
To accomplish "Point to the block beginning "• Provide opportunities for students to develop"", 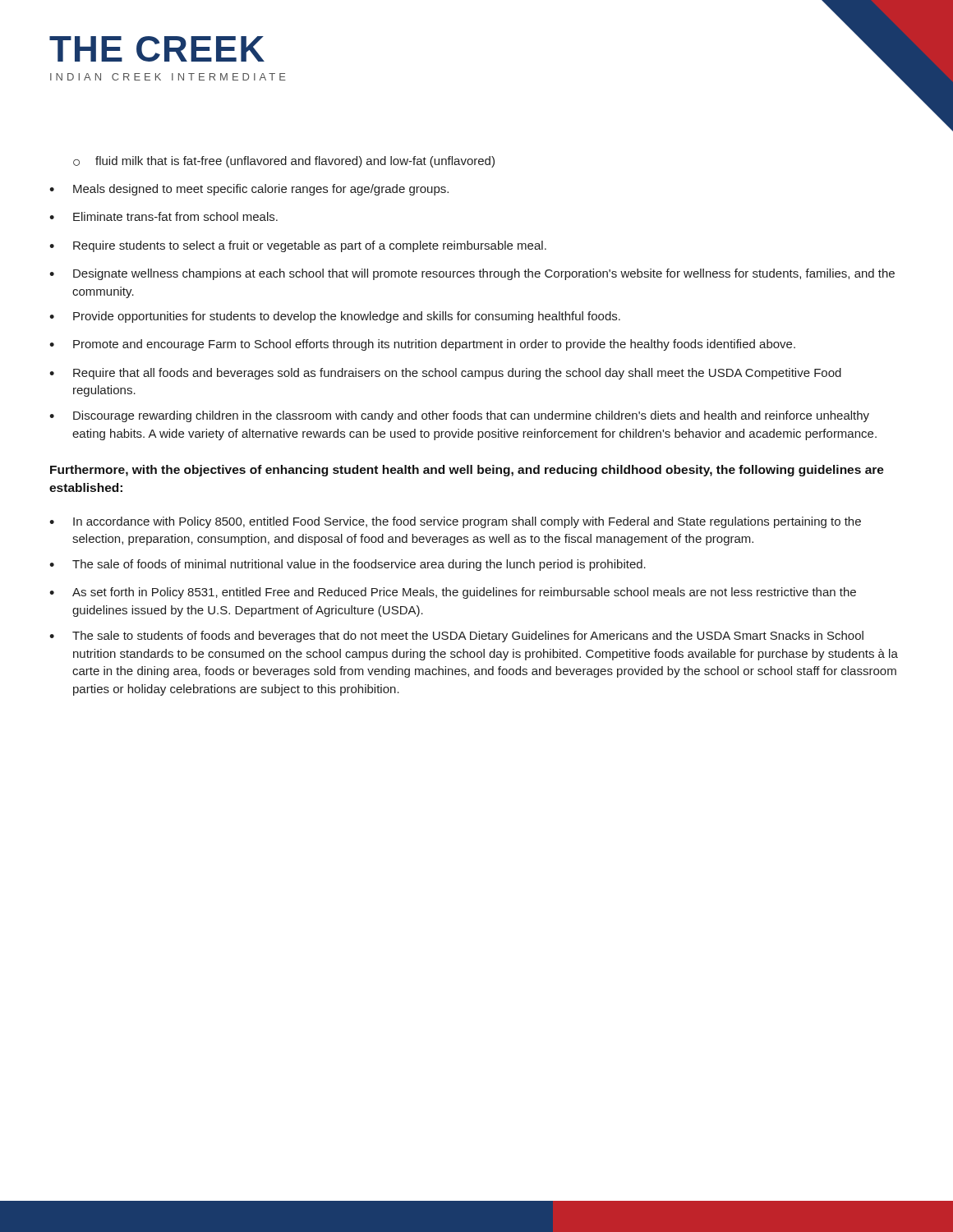I will click(335, 318).
